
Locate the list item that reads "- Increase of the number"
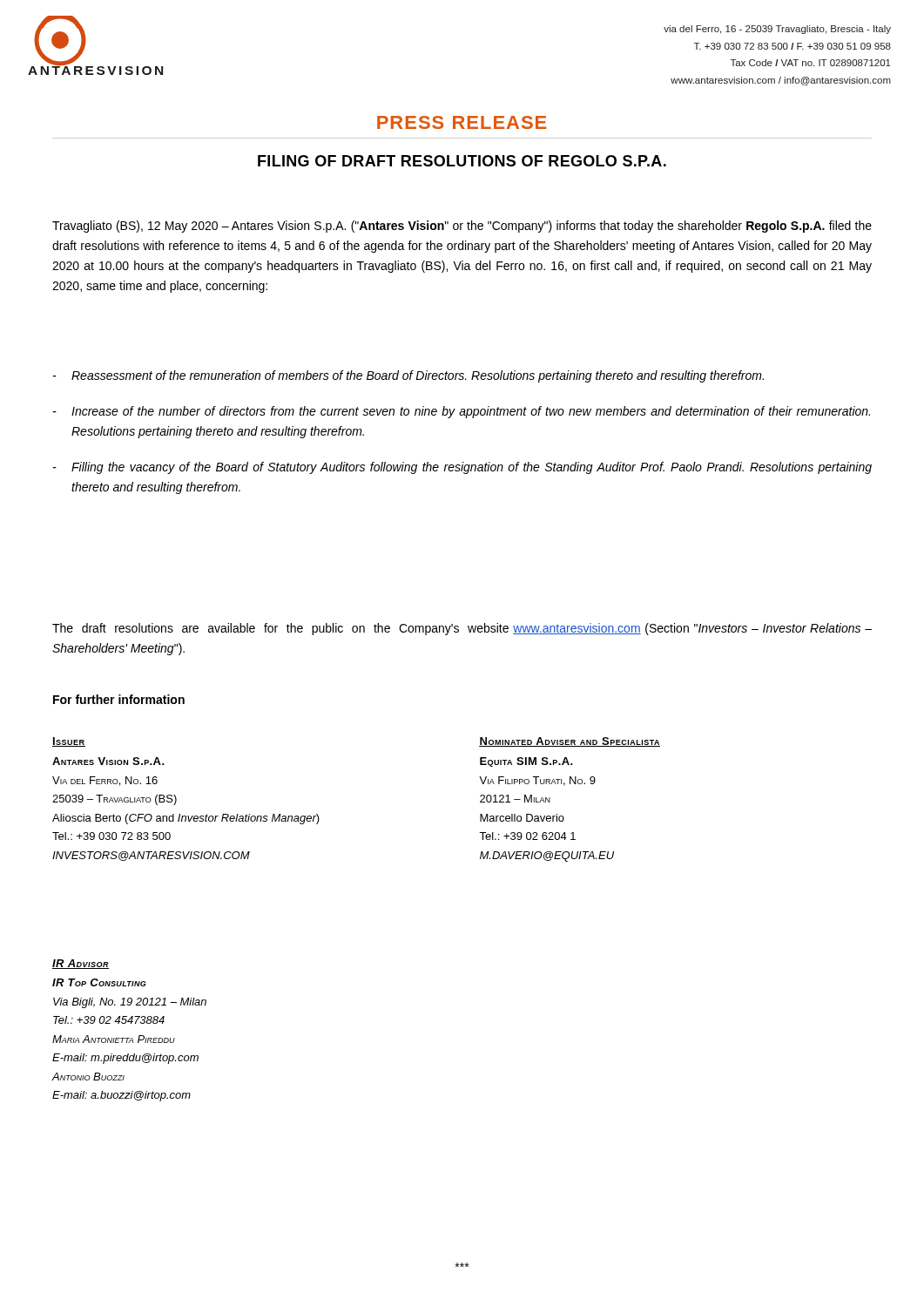pos(462,422)
